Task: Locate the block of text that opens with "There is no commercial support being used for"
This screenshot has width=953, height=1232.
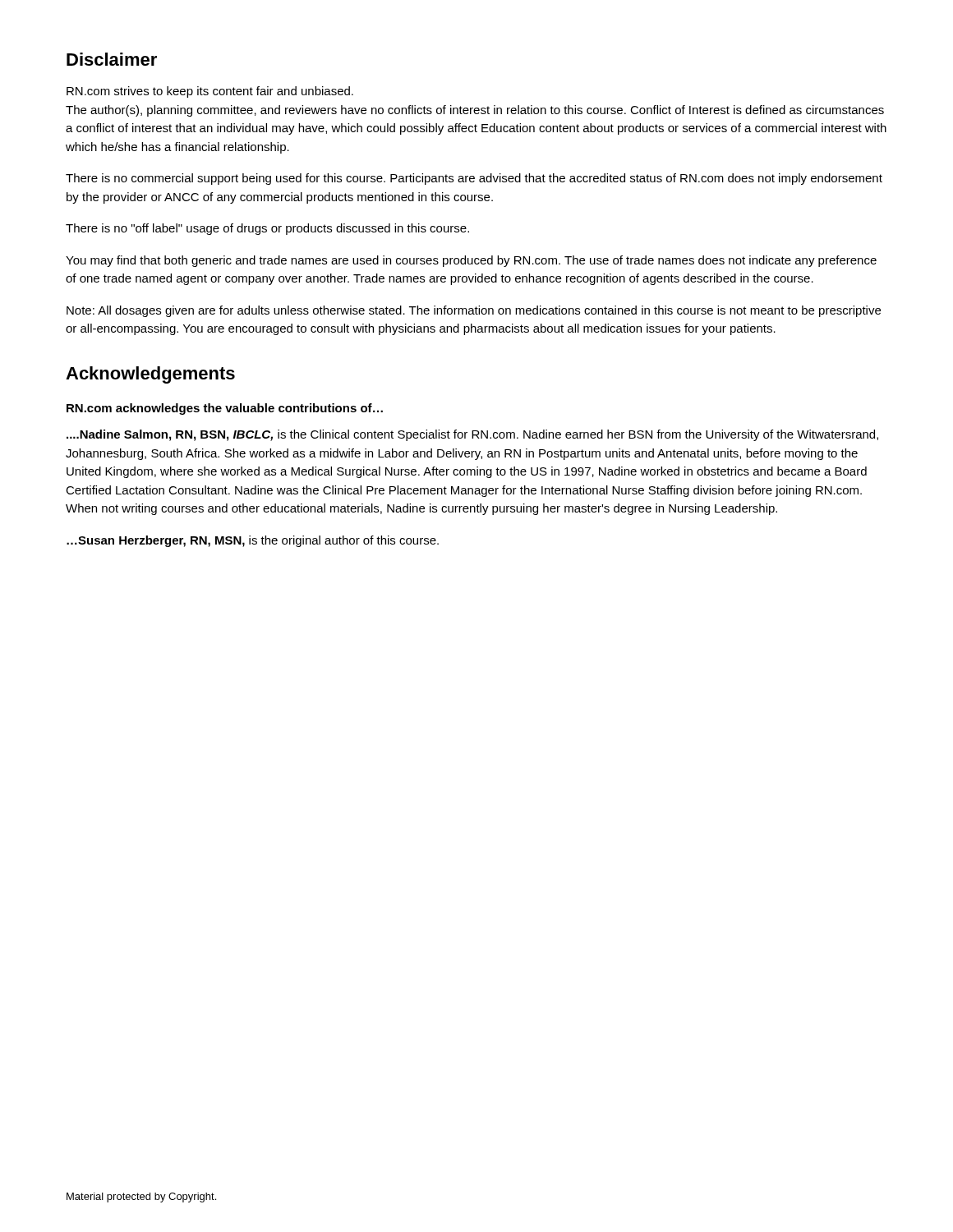Action: click(x=476, y=188)
